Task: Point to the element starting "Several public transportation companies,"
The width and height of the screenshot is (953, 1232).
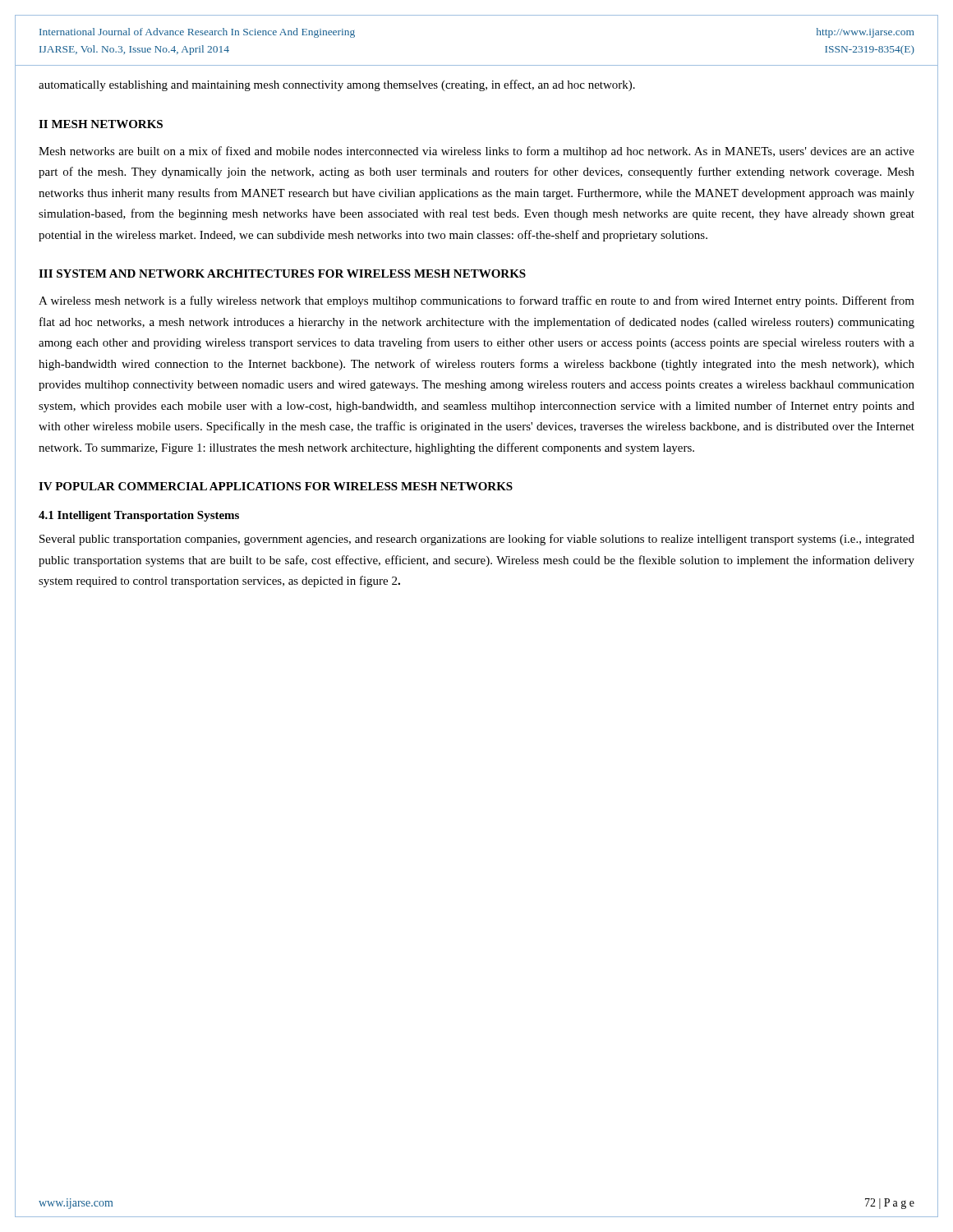Action: click(476, 560)
